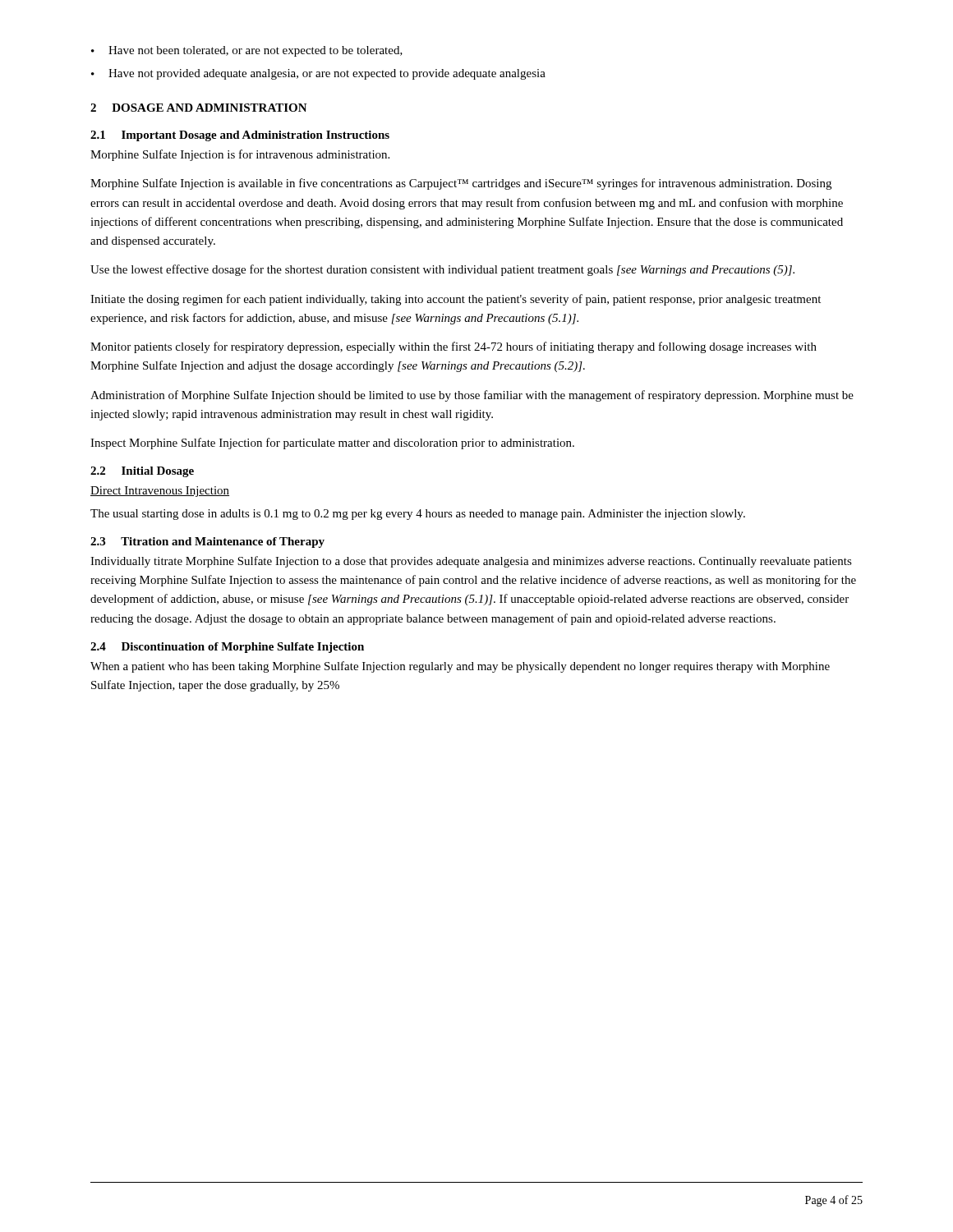
Task: Find the block starting "• Have not been tolerated,"
Action: [x=247, y=51]
